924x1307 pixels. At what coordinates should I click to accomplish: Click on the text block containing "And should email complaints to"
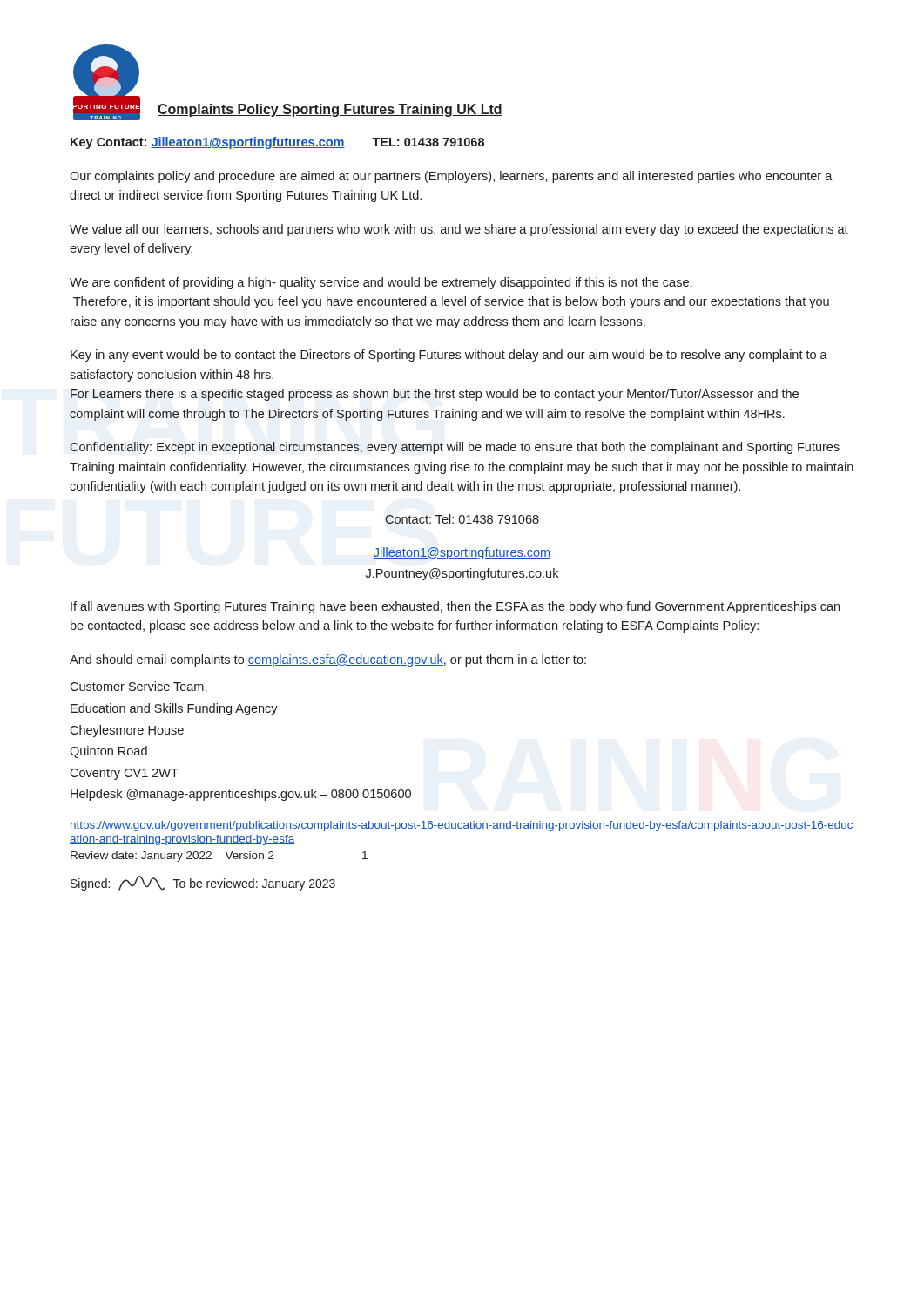point(328,659)
